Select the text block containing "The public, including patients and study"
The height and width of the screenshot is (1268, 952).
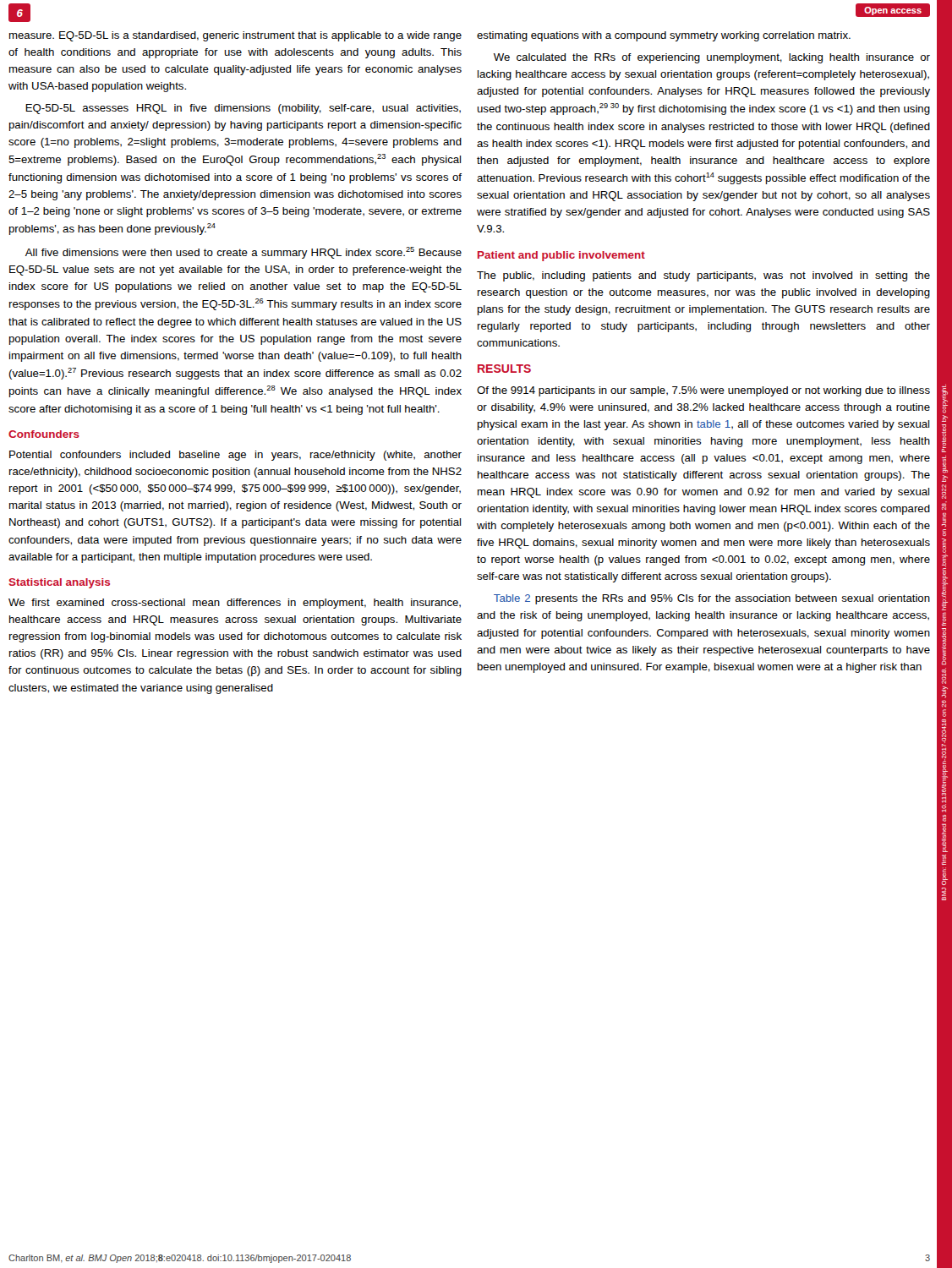pyautogui.click(x=703, y=310)
